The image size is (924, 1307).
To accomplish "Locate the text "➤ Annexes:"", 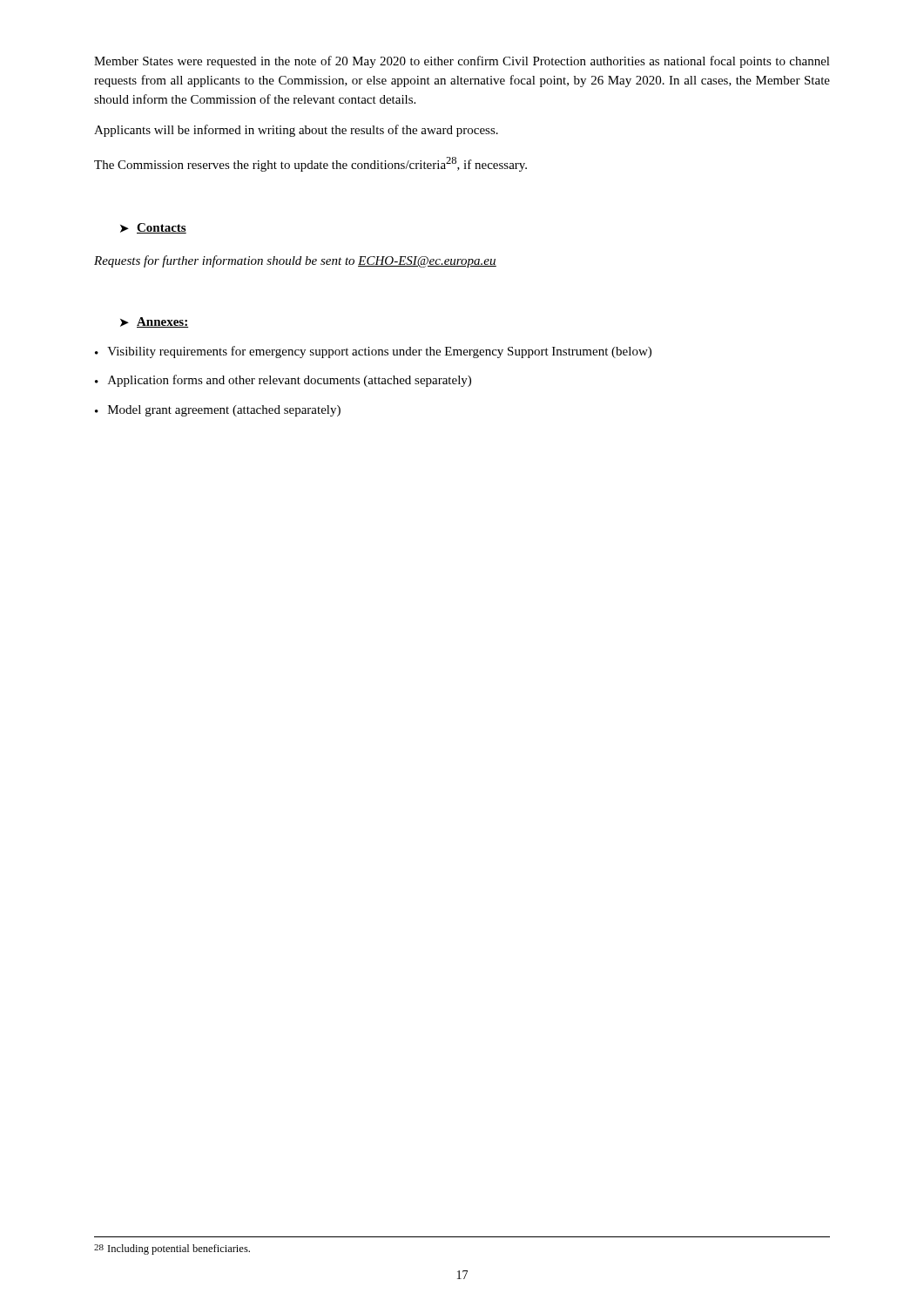I will (153, 322).
